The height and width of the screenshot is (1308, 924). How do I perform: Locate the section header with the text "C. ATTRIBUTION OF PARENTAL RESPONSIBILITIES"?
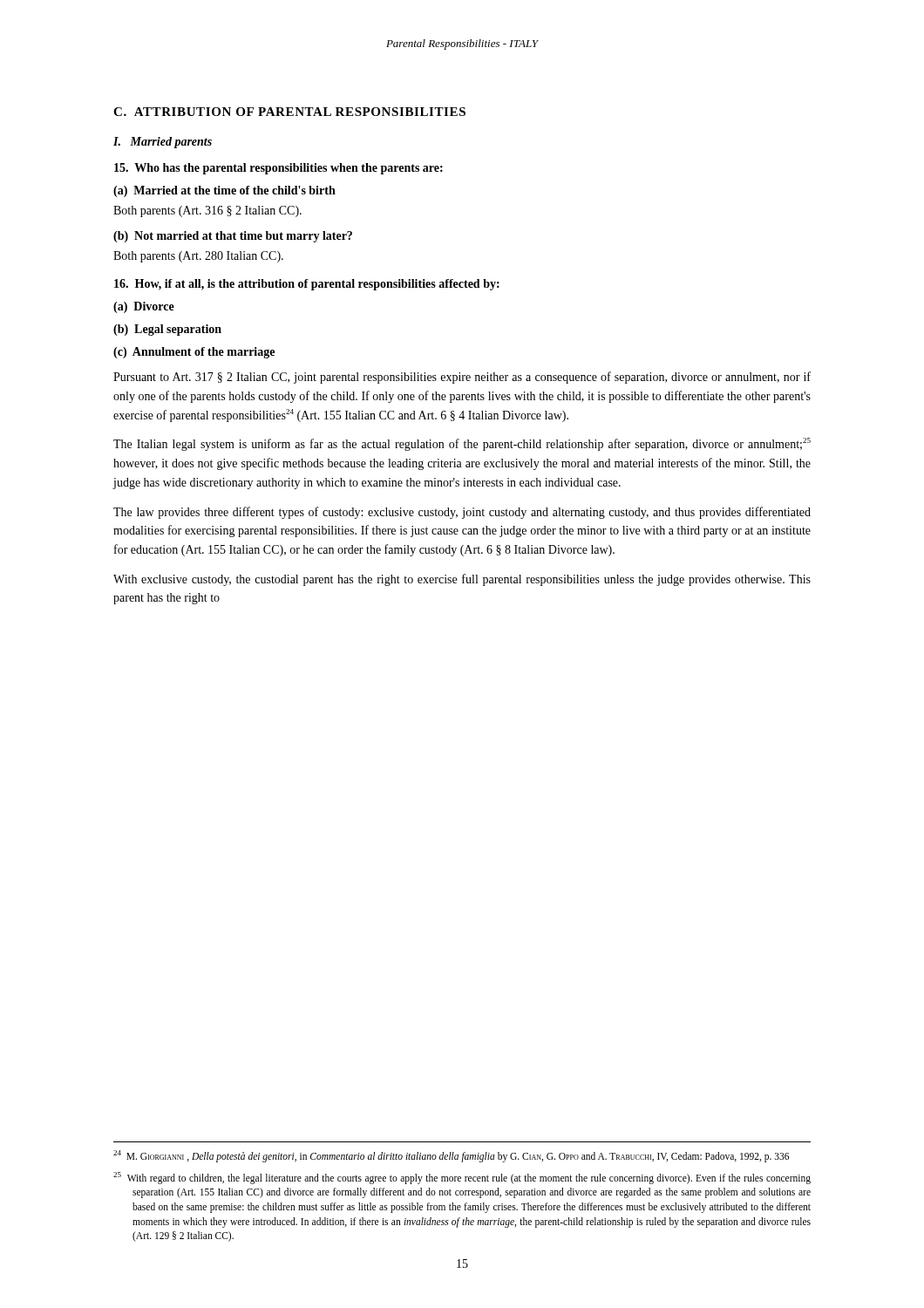pyautogui.click(x=462, y=112)
